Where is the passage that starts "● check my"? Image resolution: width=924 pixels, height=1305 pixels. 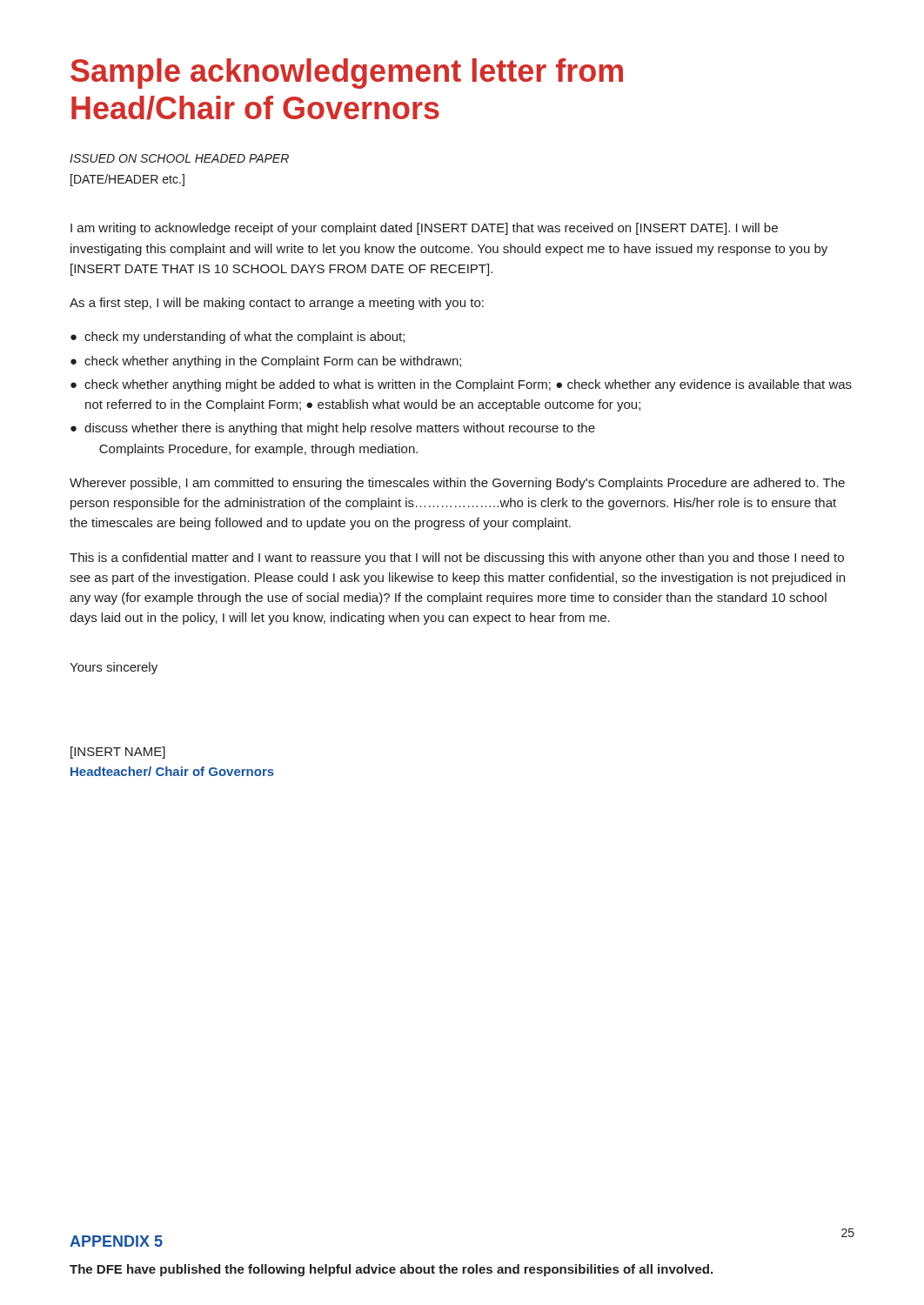(238, 337)
